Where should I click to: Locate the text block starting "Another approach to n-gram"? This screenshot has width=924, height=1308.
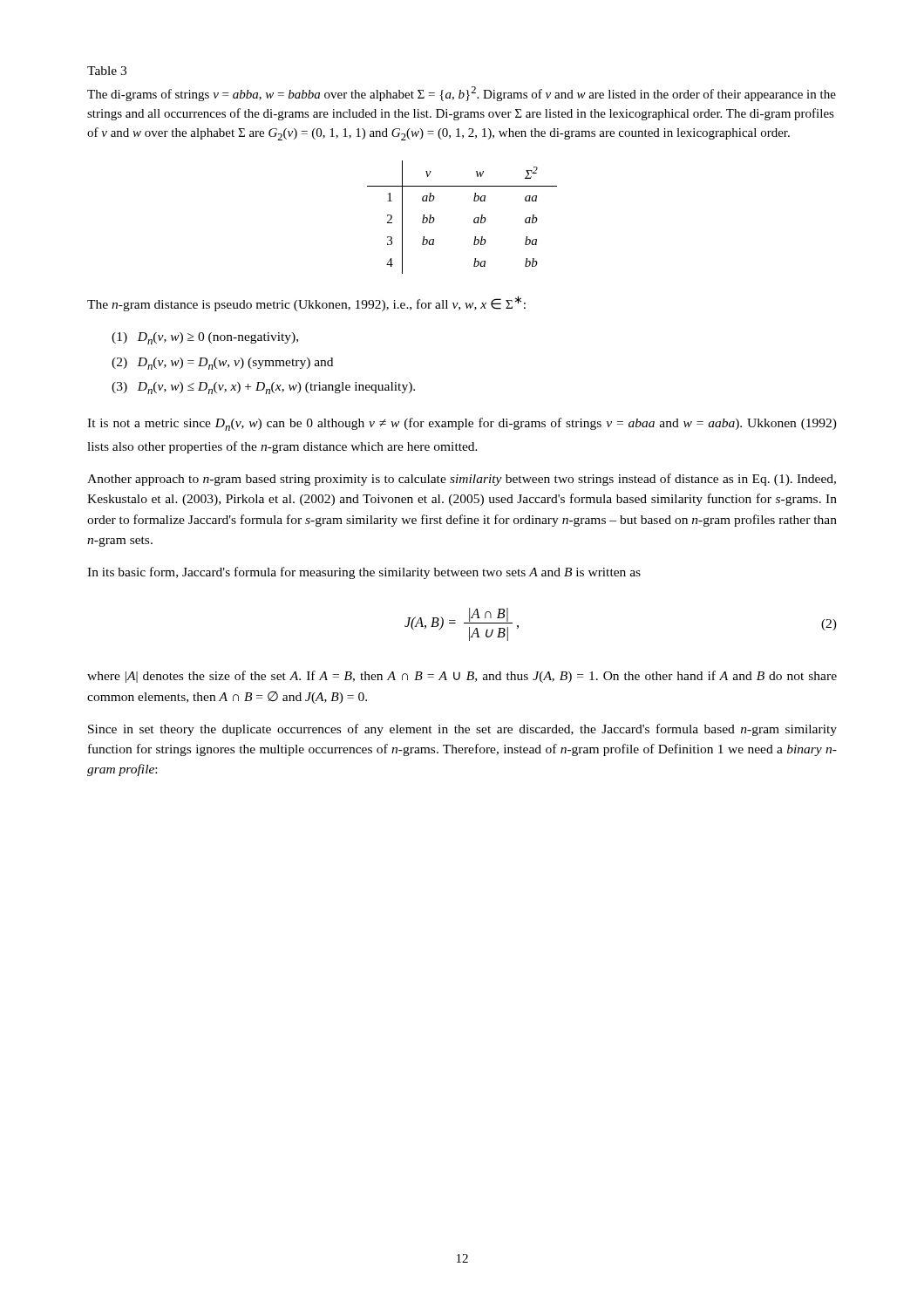click(462, 509)
